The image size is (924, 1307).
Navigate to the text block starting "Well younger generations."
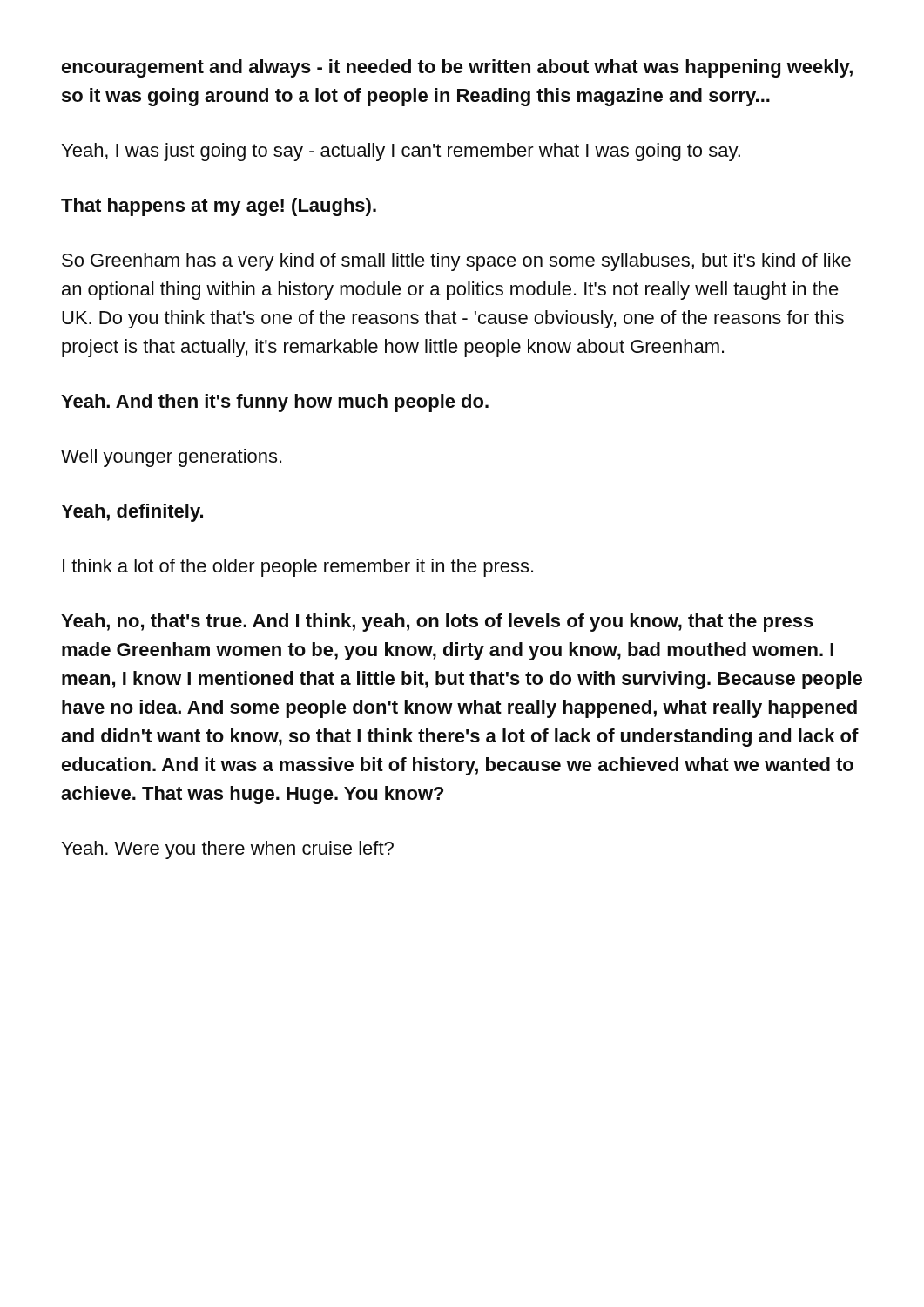pos(172,456)
